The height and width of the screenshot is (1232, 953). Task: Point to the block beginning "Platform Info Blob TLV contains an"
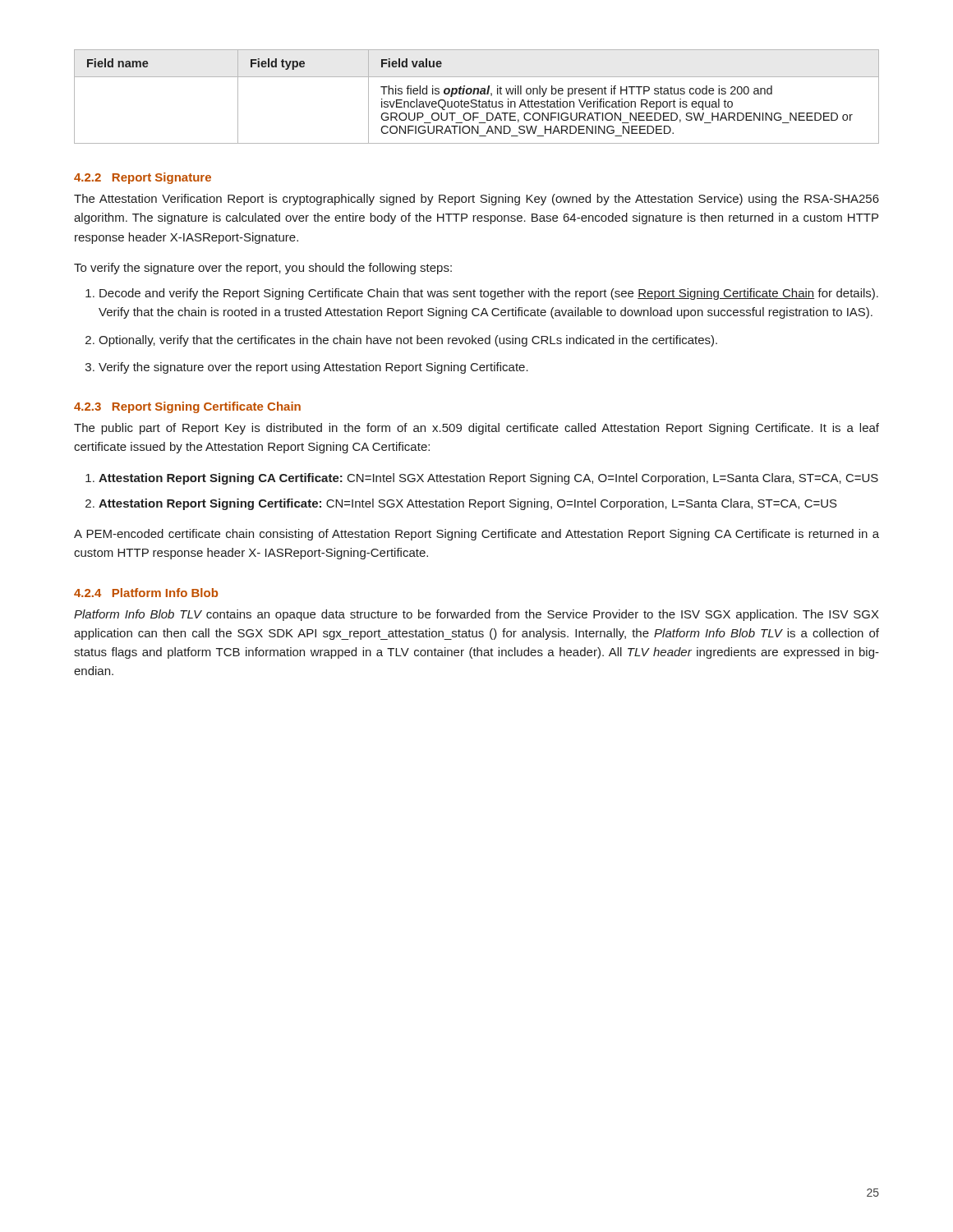click(476, 642)
